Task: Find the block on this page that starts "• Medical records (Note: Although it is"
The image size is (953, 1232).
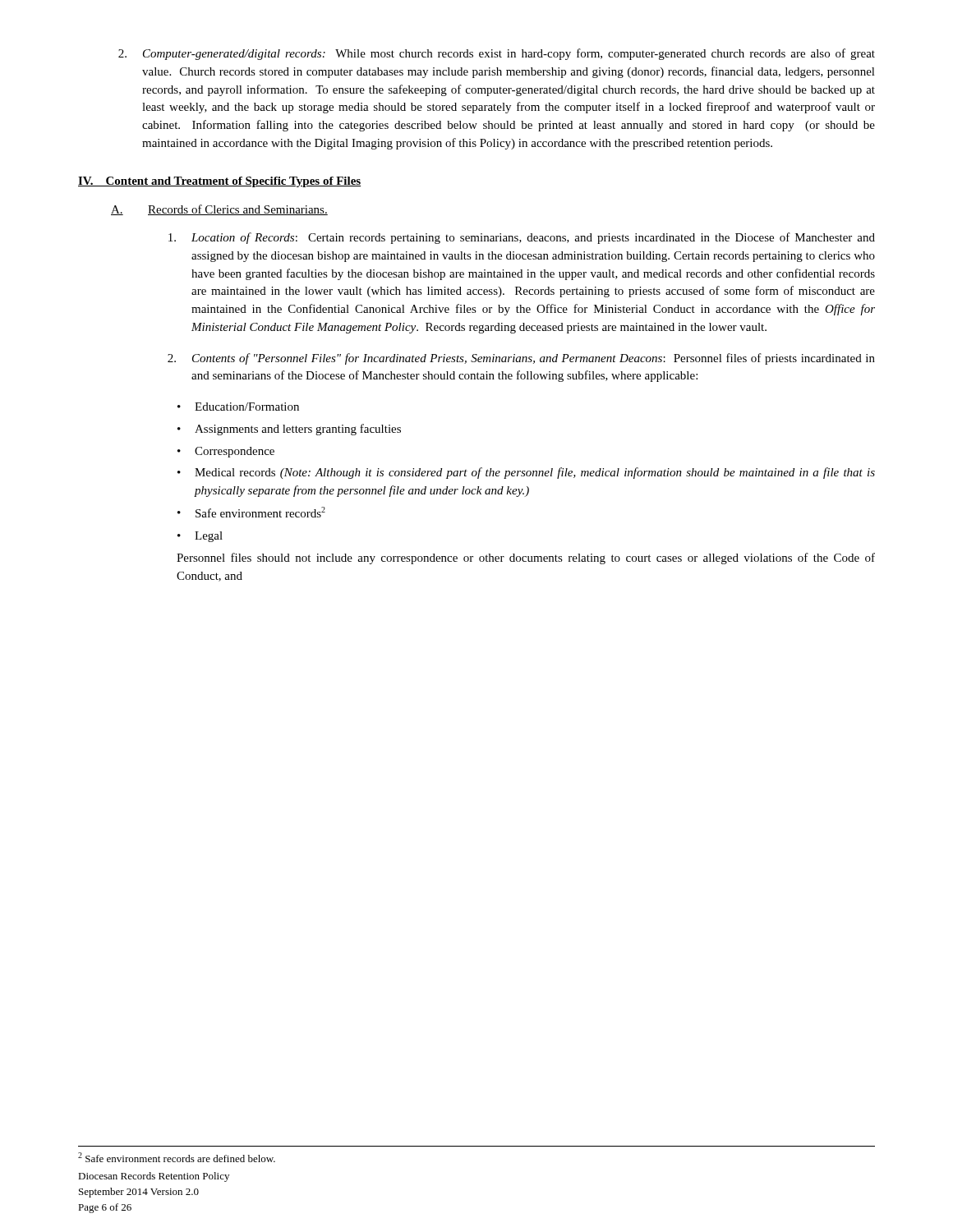Action: coord(526,482)
